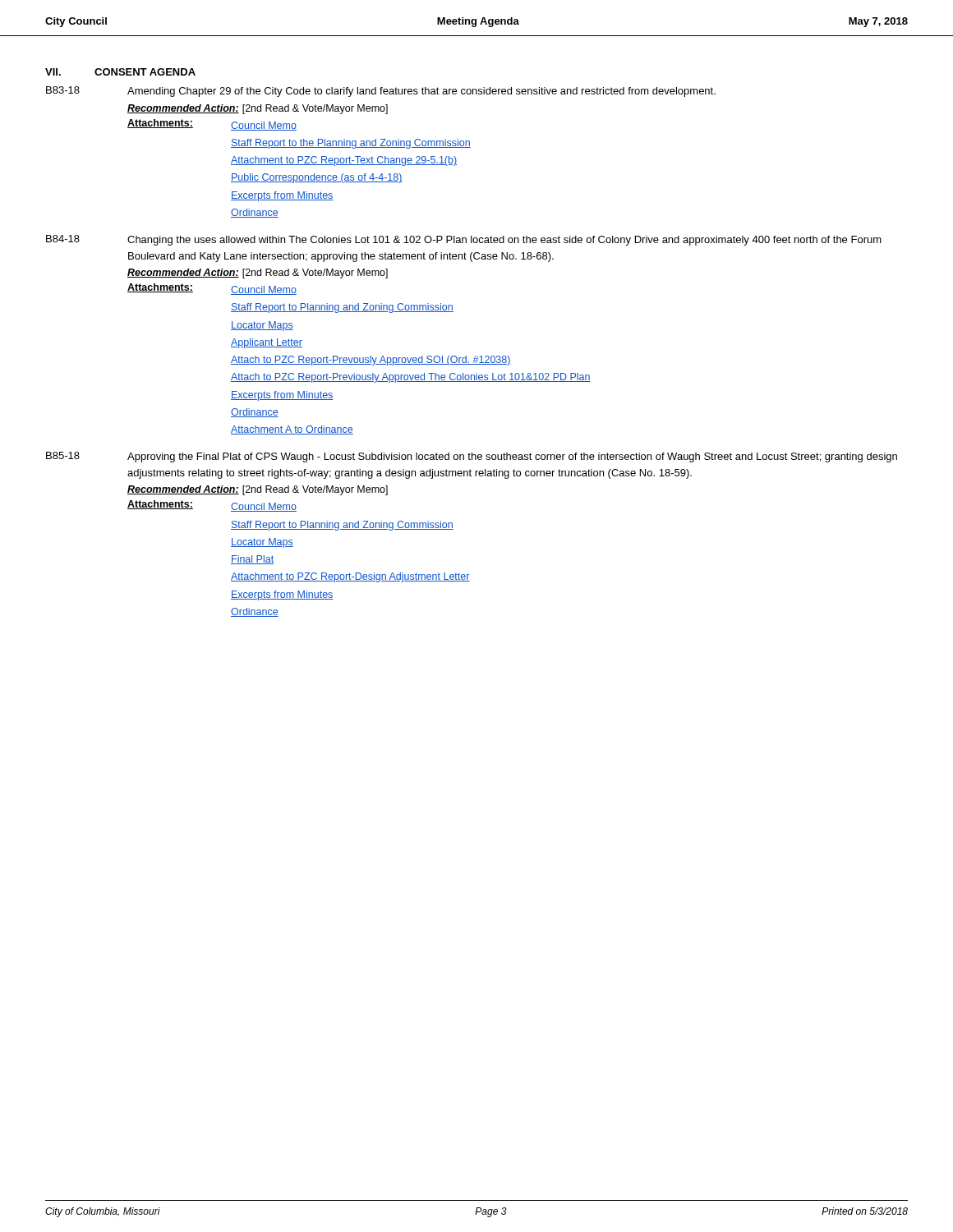
Task: Navigate to the region starting "Public Correspondence (as of 4-4-18)"
Action: pyautogui.click(x=316, y=178)
